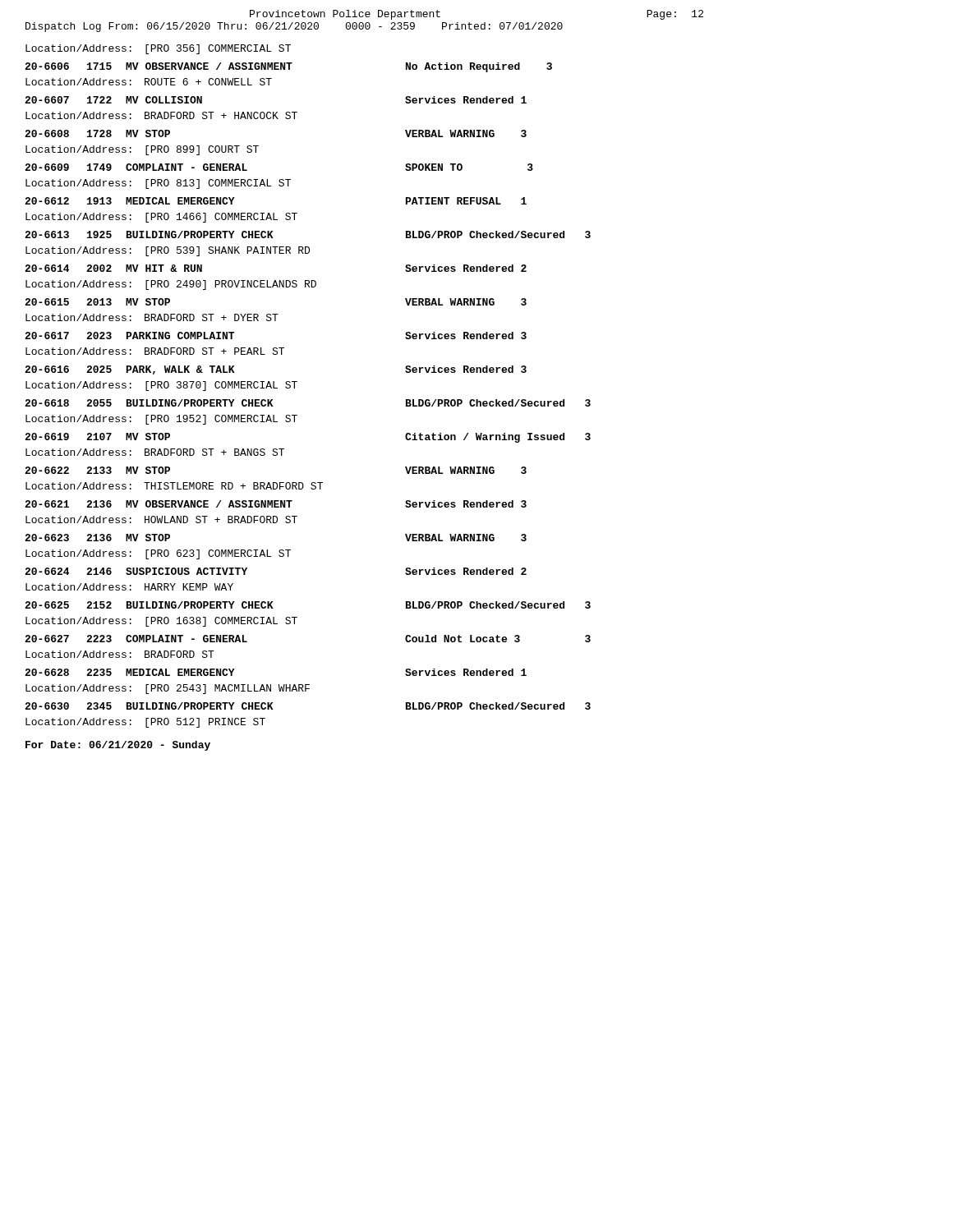Screen dimensions: 1232x953
Task: Find the passage starting "For Date: 06/21/2020 - Sunday"
Action: pos(118,745)
